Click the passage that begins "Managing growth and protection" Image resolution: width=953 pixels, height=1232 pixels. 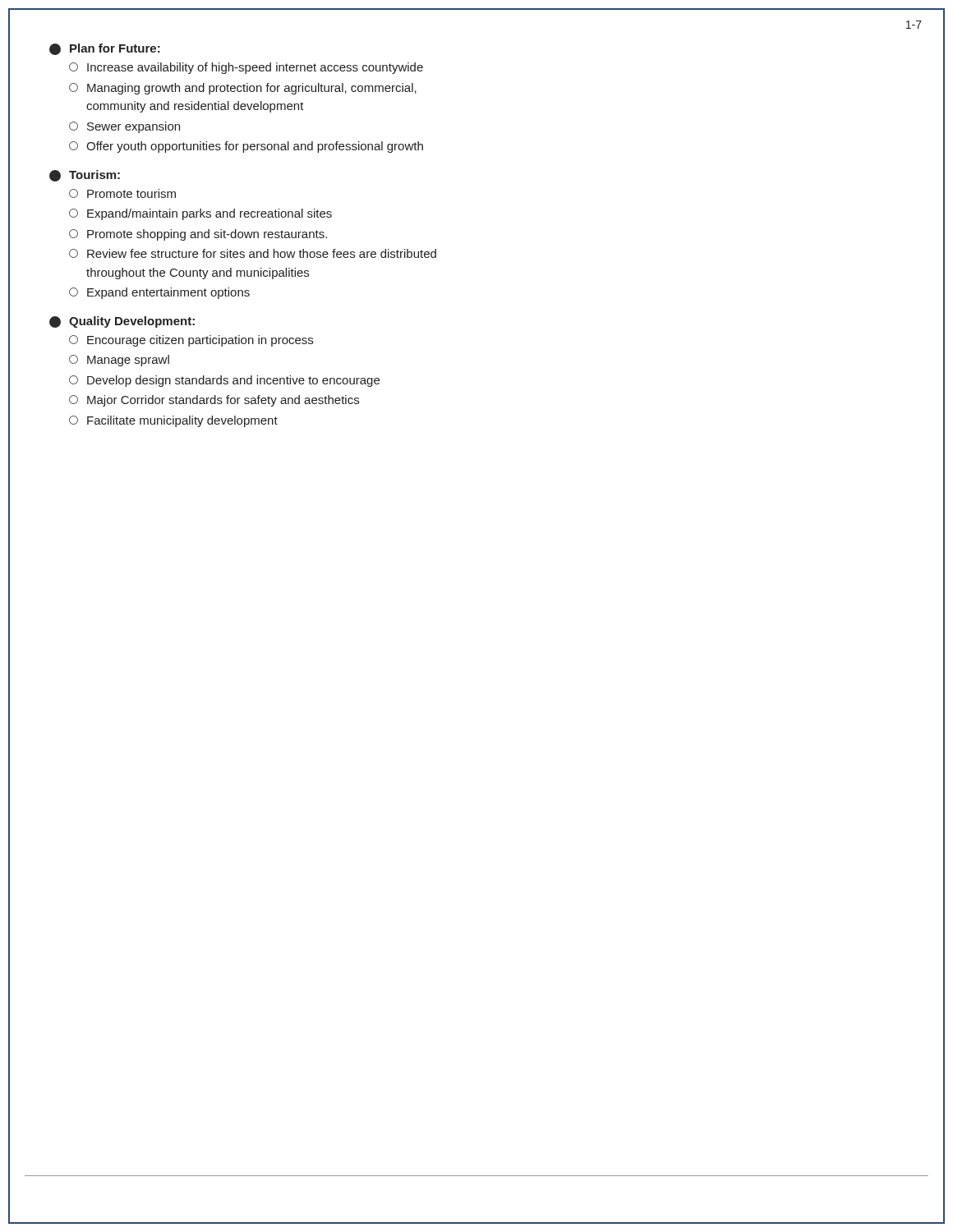[243, 89]
